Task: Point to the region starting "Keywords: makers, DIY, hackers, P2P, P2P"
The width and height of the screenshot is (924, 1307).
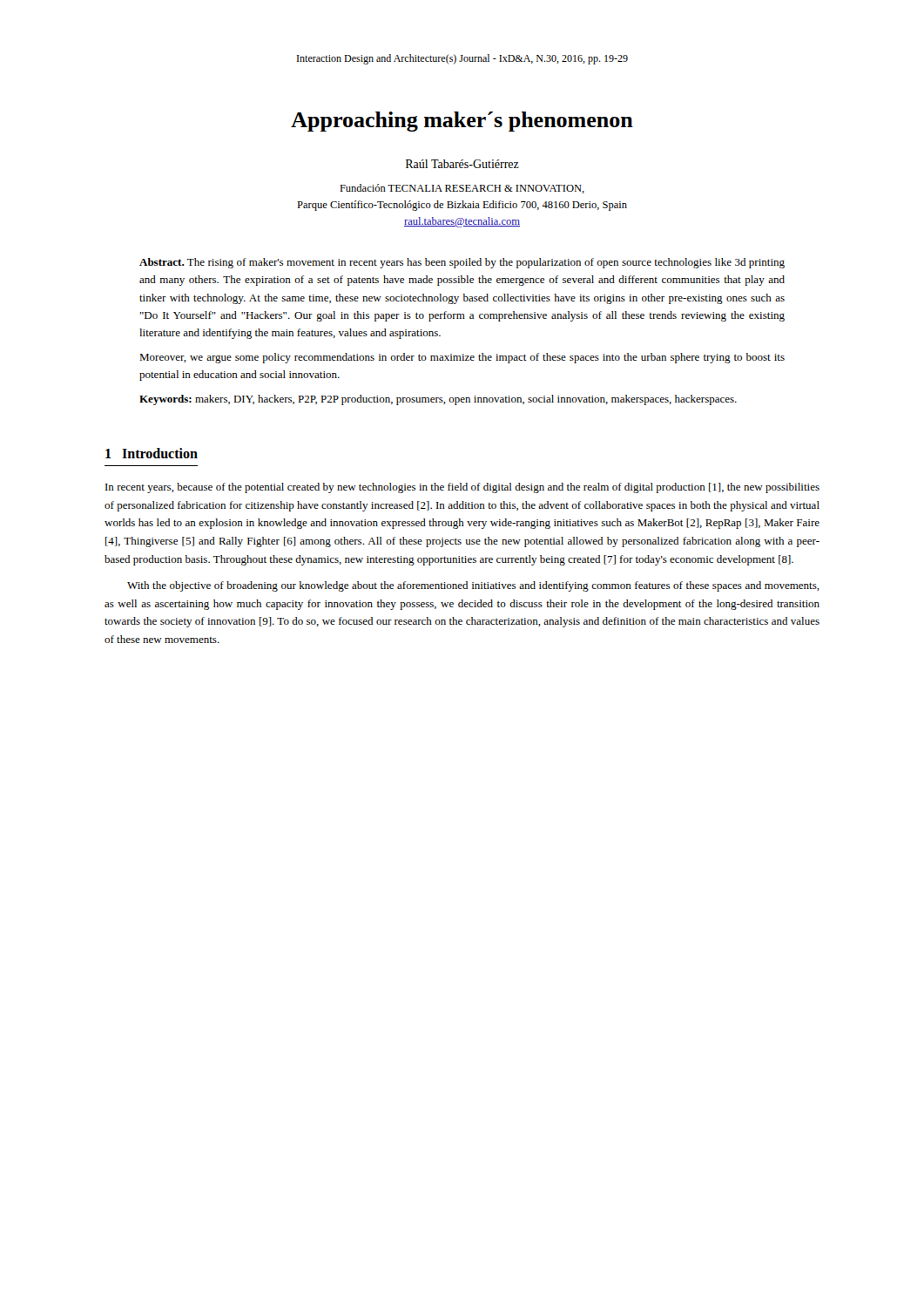Action: pyautogui.click(x=438, y=399)
